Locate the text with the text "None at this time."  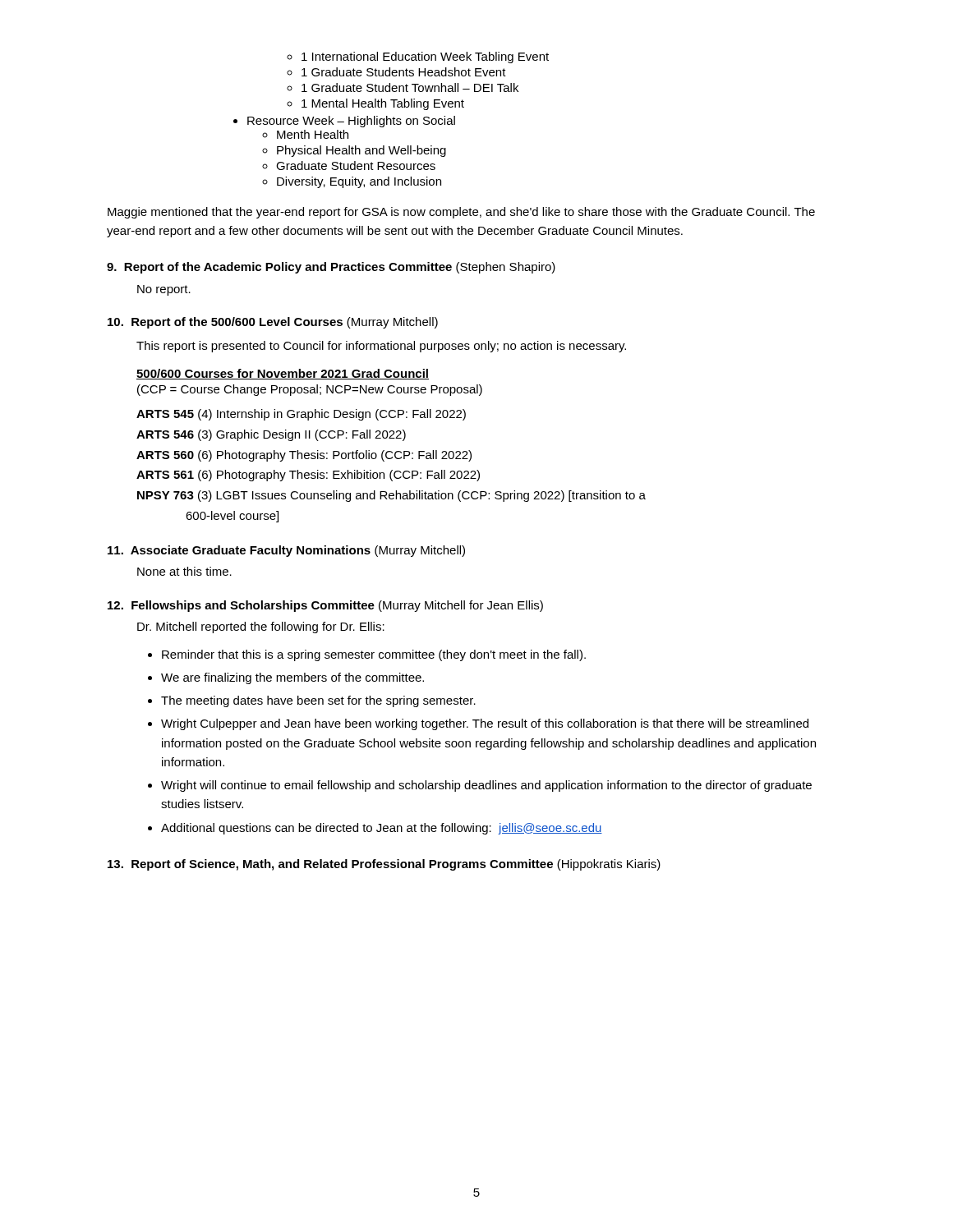[184, 571]
